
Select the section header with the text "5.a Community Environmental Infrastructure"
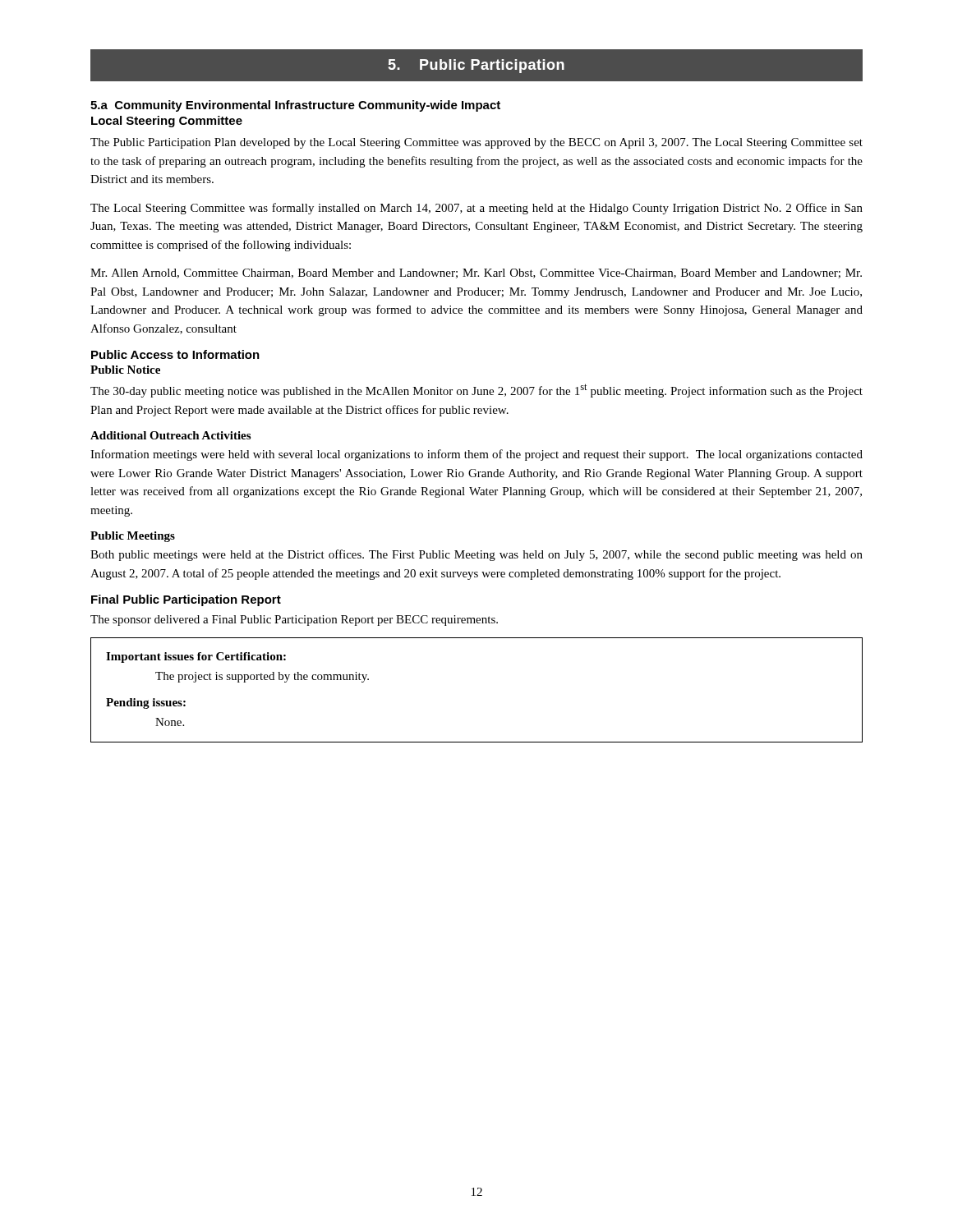click(295, 105)
